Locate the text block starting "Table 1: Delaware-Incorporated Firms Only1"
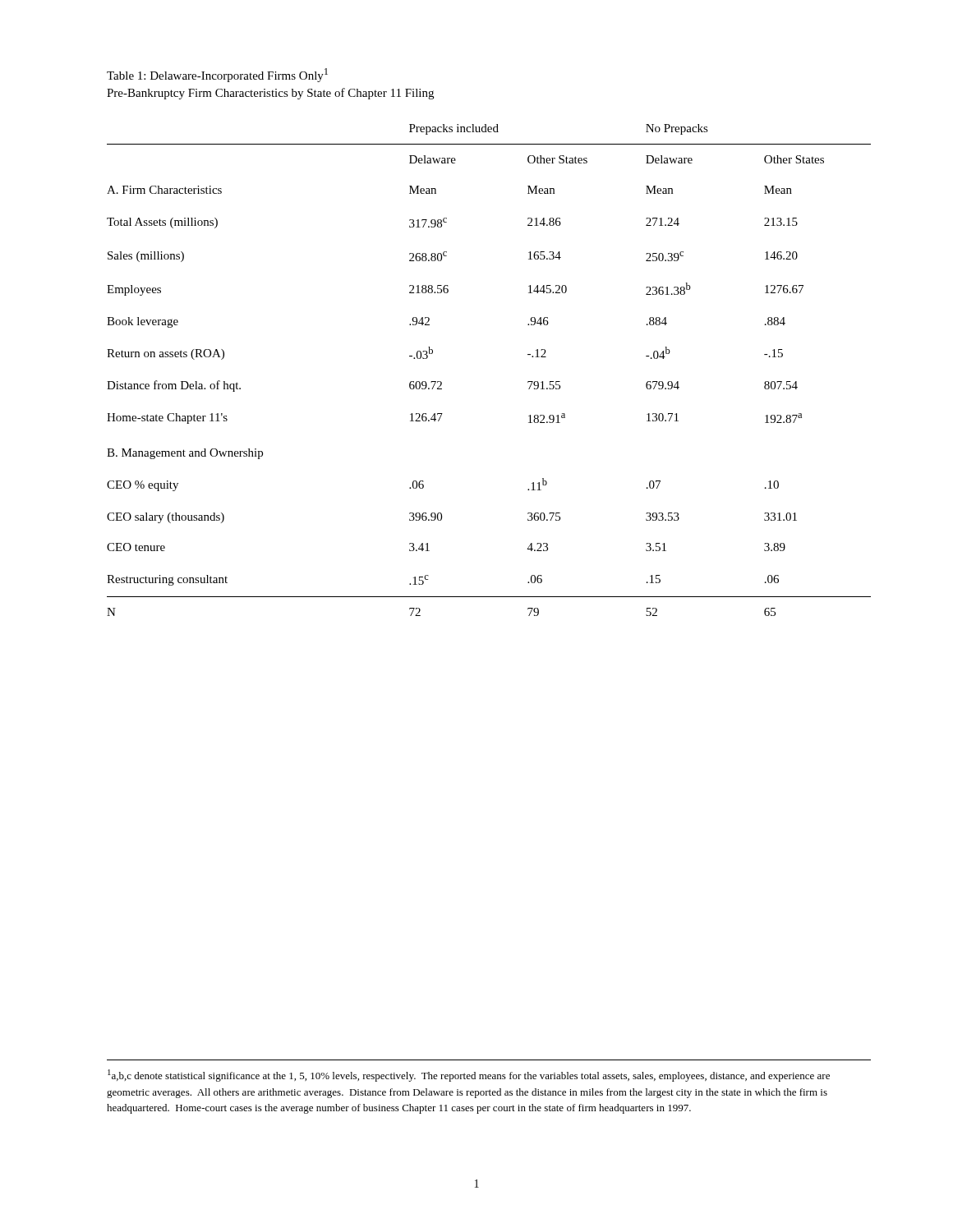 point(218,74)
